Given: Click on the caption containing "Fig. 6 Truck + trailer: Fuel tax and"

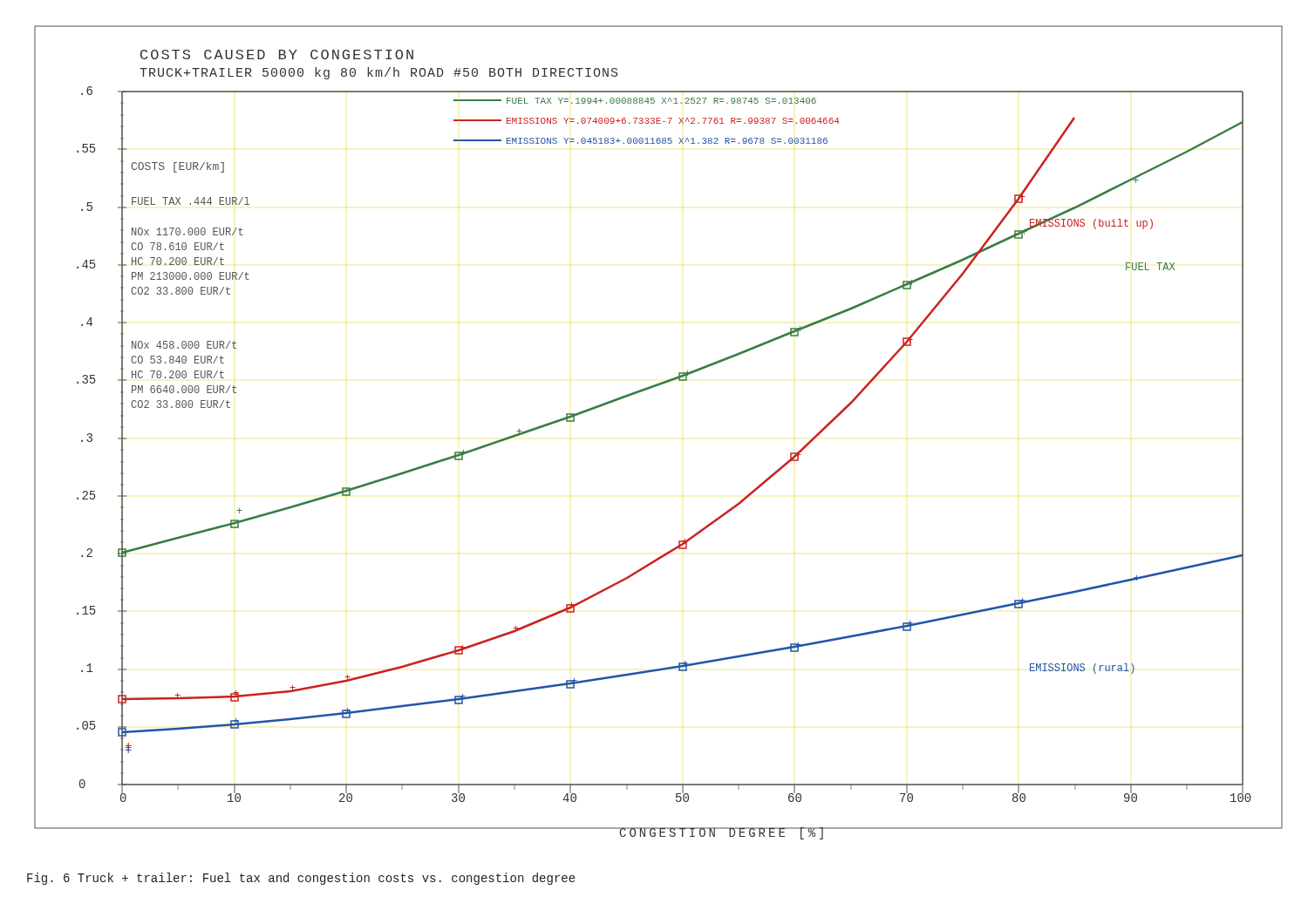Looking at the screenshot, I should click(301, 879).
